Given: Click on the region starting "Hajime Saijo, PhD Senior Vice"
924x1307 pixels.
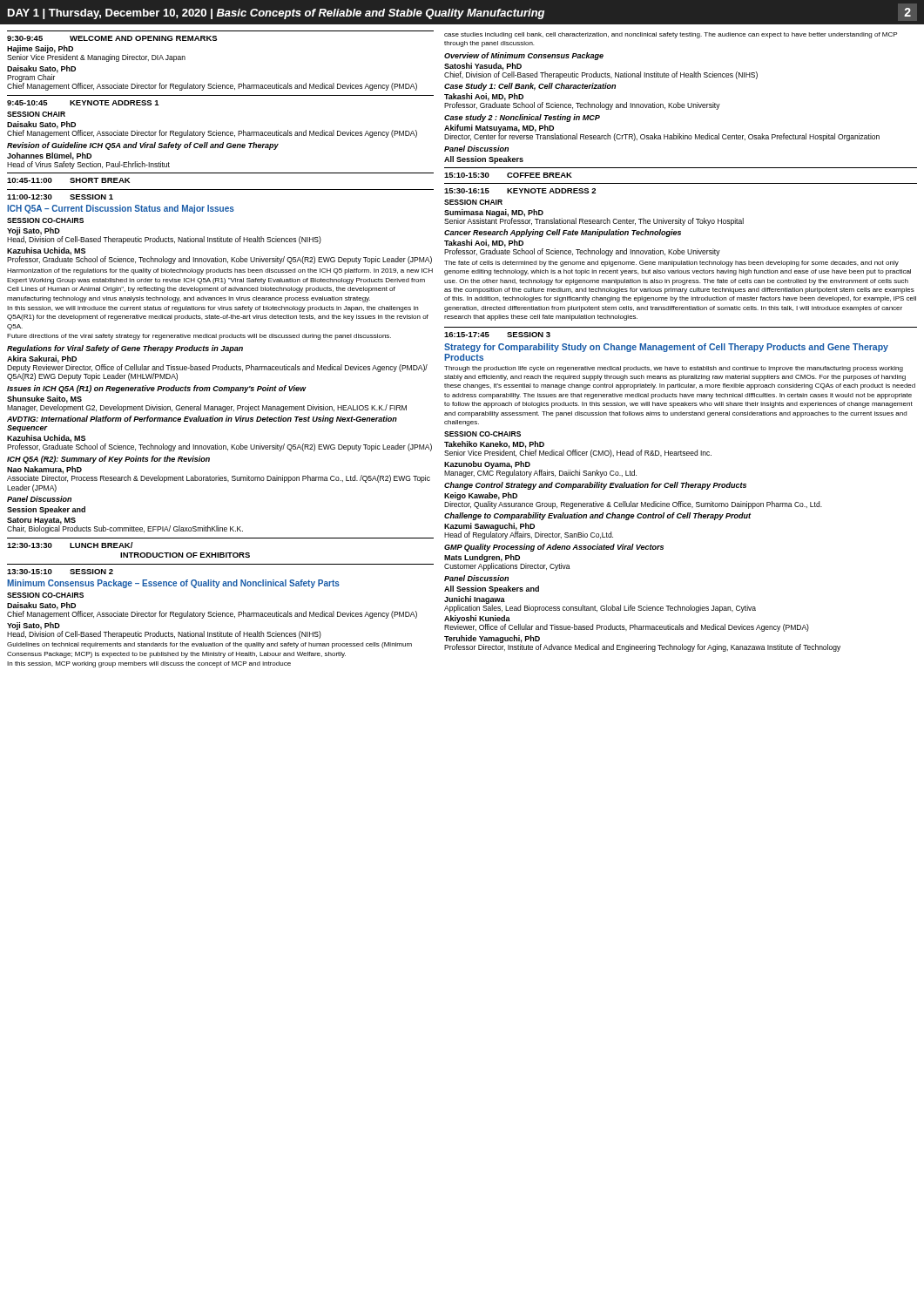Looking at the screenshot, I should point(96,54).
